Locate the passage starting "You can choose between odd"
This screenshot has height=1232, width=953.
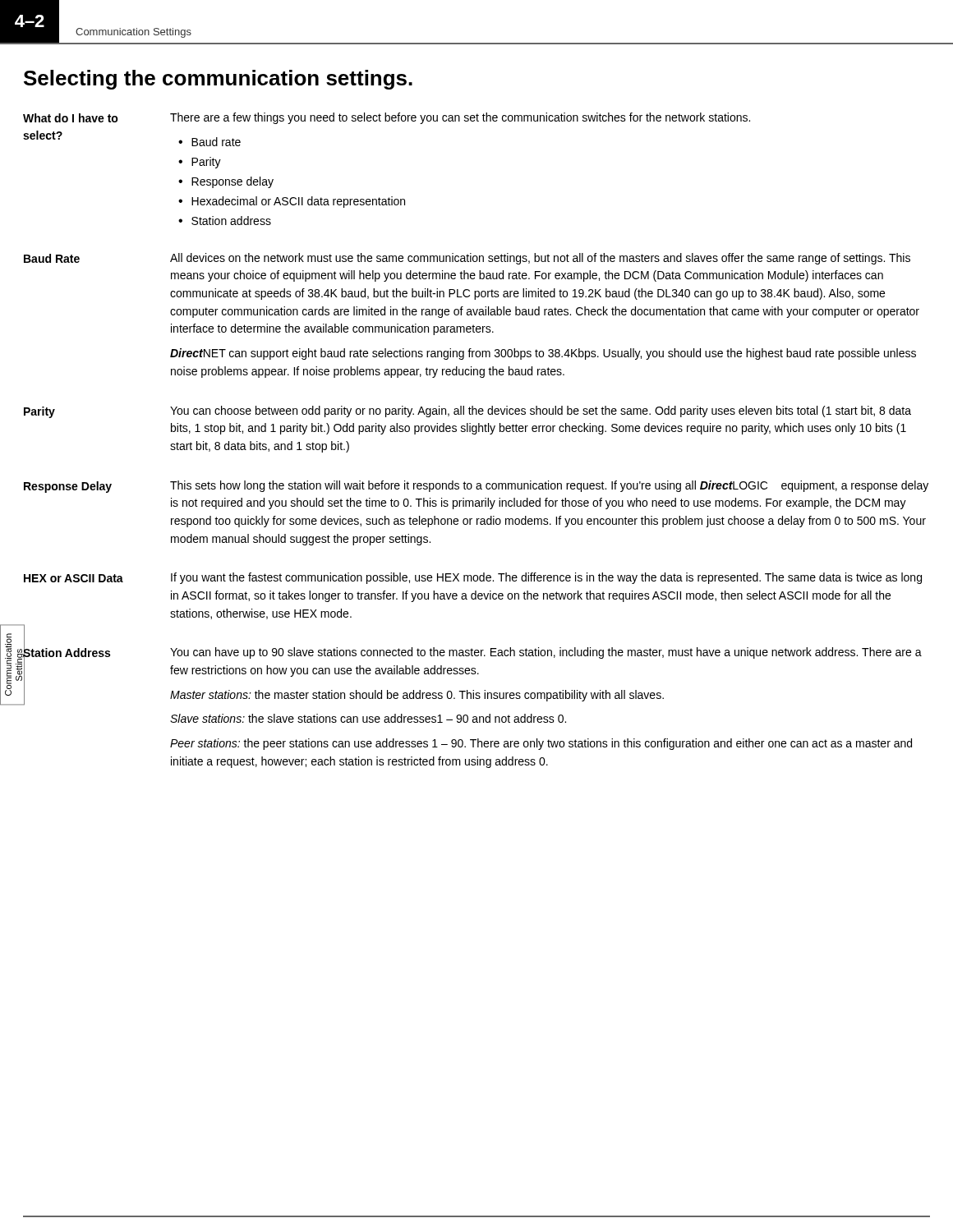pyautogui.click(x=550, y=429)
